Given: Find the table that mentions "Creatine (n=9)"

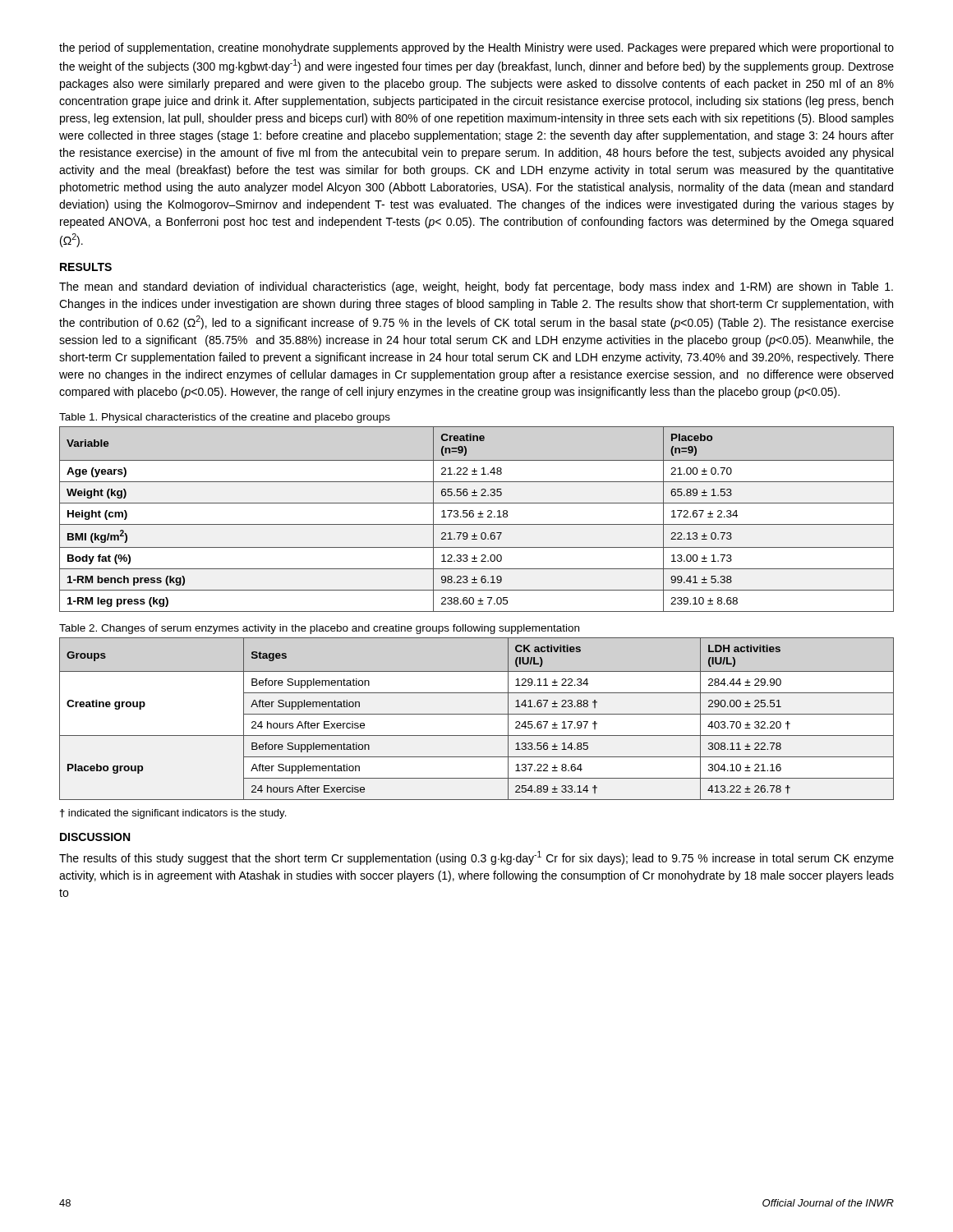Looking at the screenshot, I should point(476,519).
